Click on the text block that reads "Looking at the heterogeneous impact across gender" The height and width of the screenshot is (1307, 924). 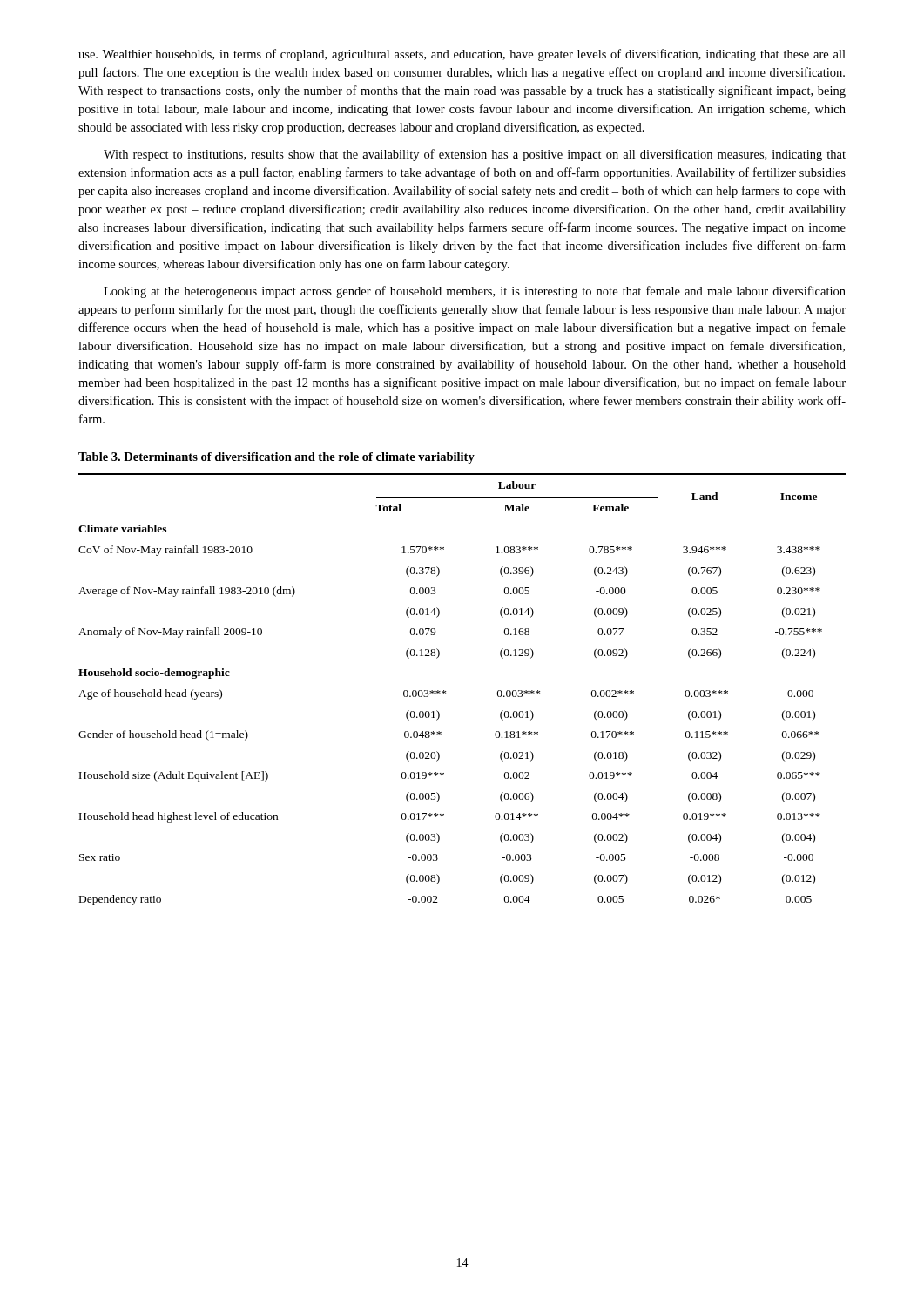(462, 355)
